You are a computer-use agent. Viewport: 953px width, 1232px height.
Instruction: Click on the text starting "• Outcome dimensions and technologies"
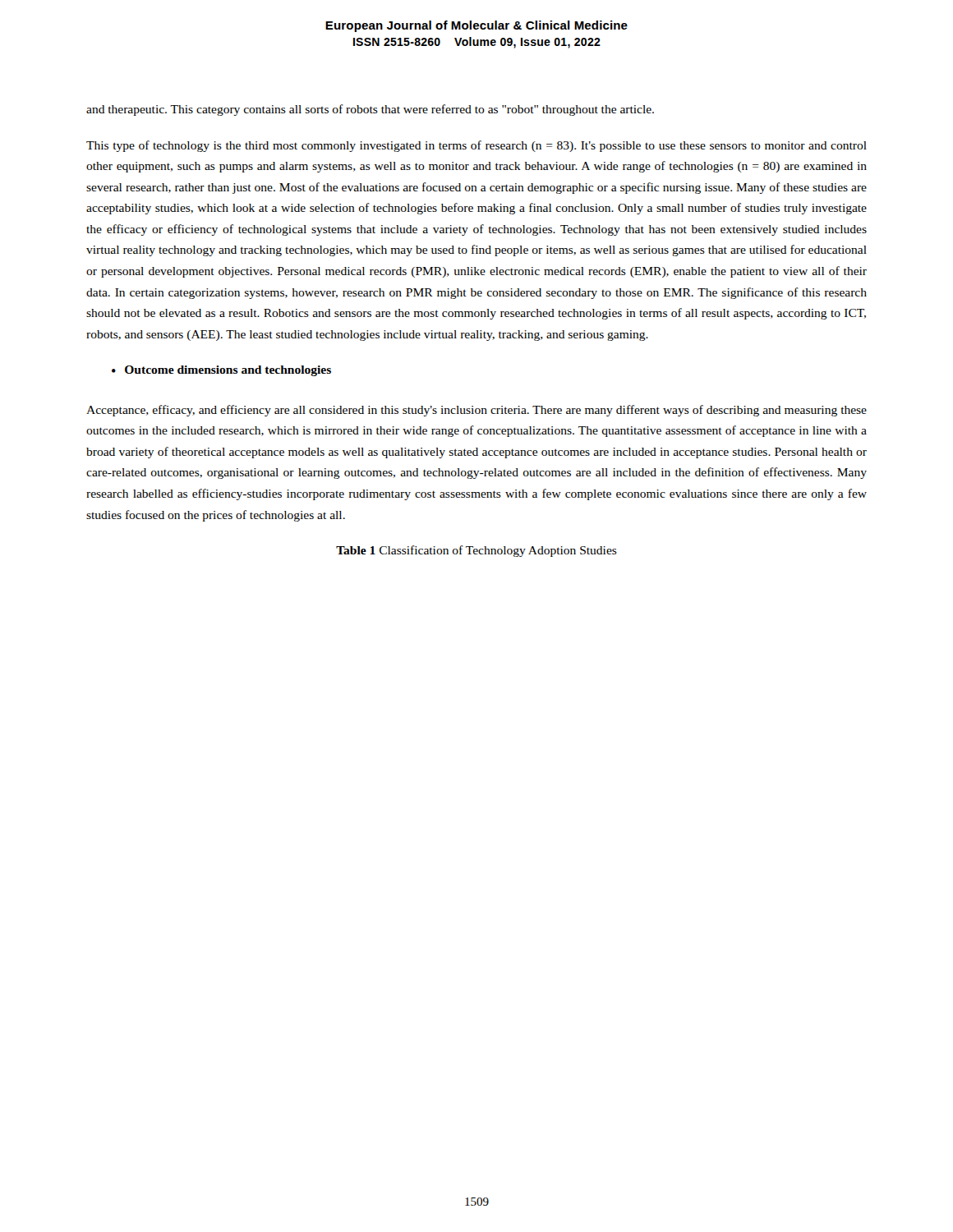221,372
